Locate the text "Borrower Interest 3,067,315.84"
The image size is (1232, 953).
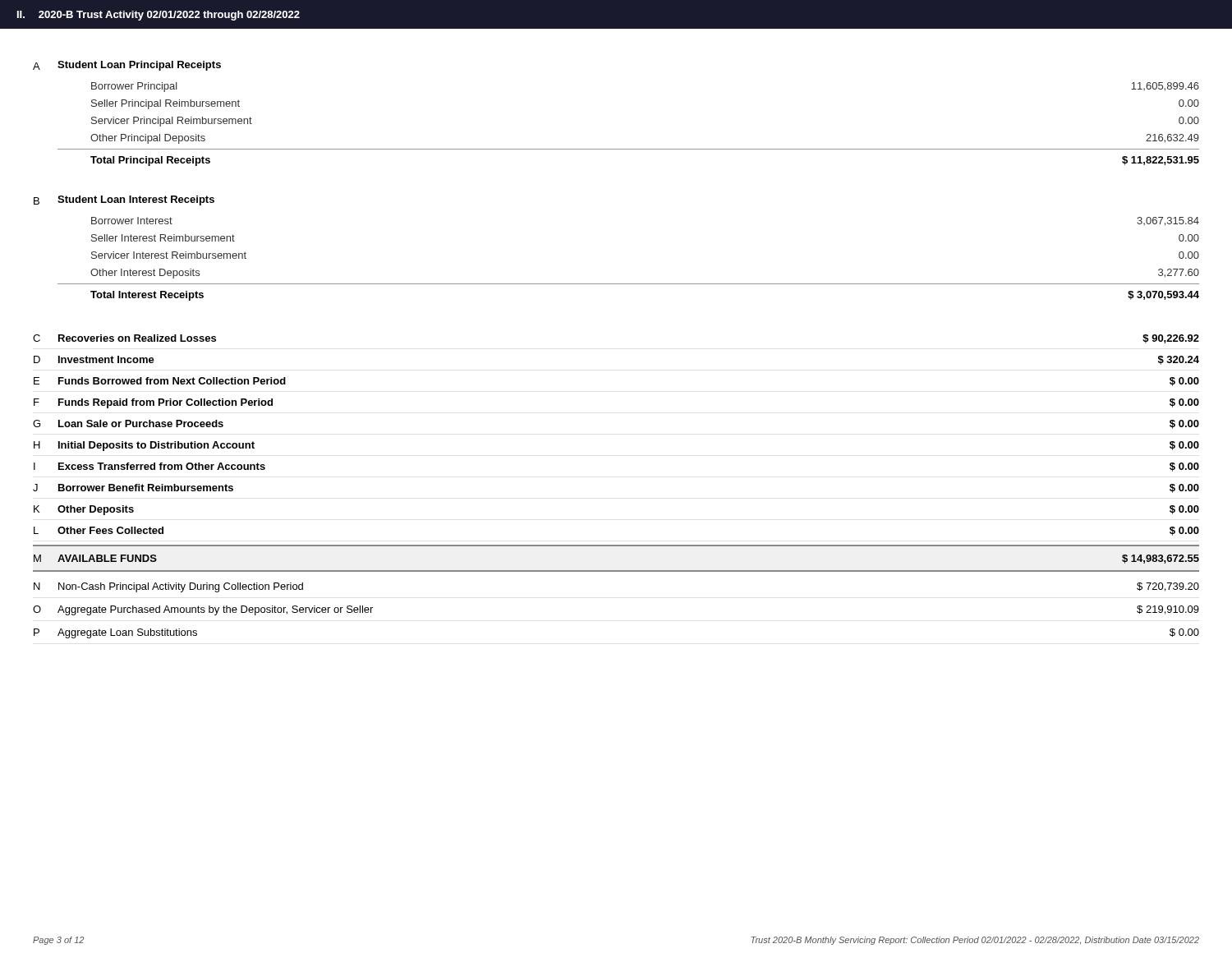click(132, 221)
